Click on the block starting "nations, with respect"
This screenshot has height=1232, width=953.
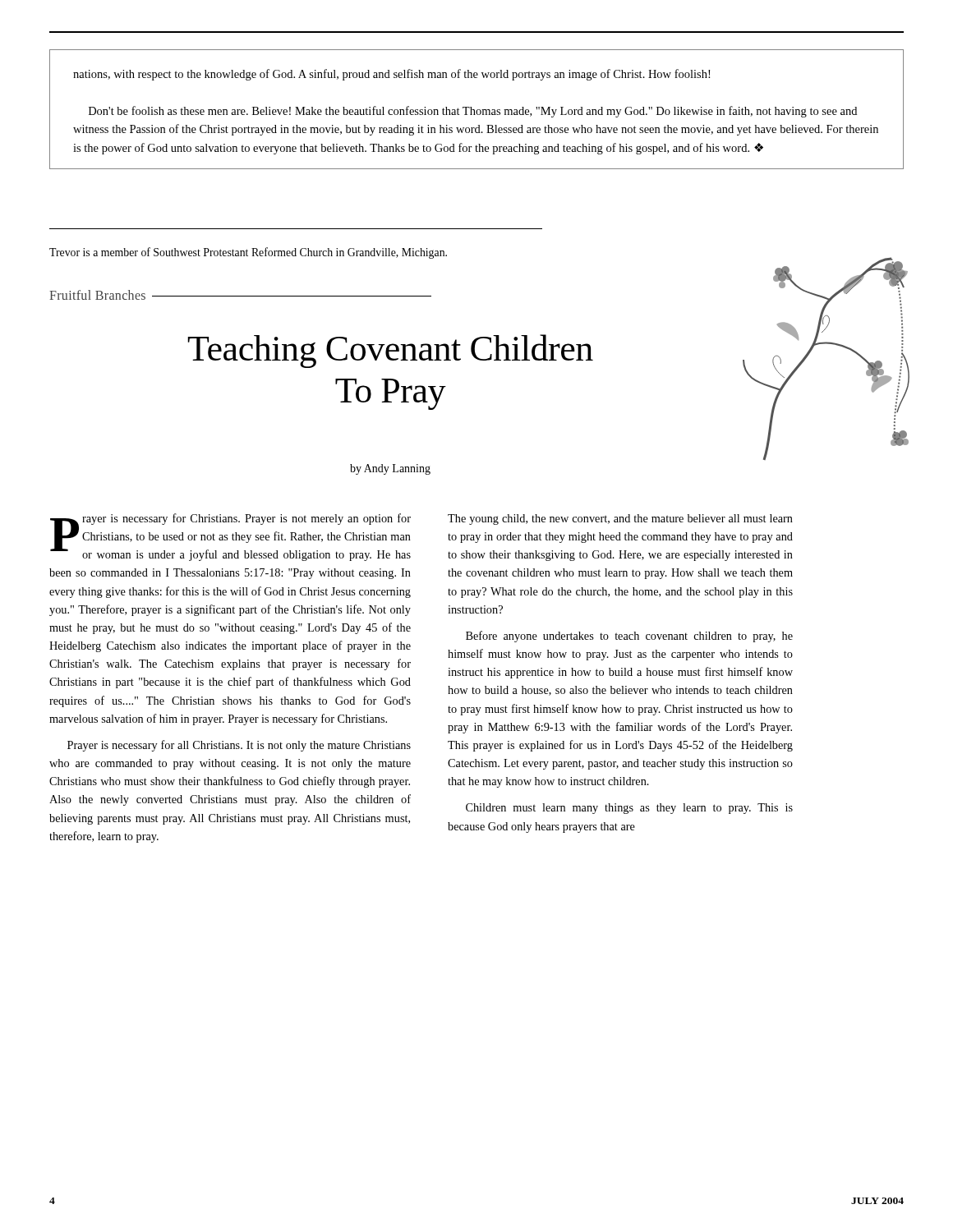pos(476,111)
